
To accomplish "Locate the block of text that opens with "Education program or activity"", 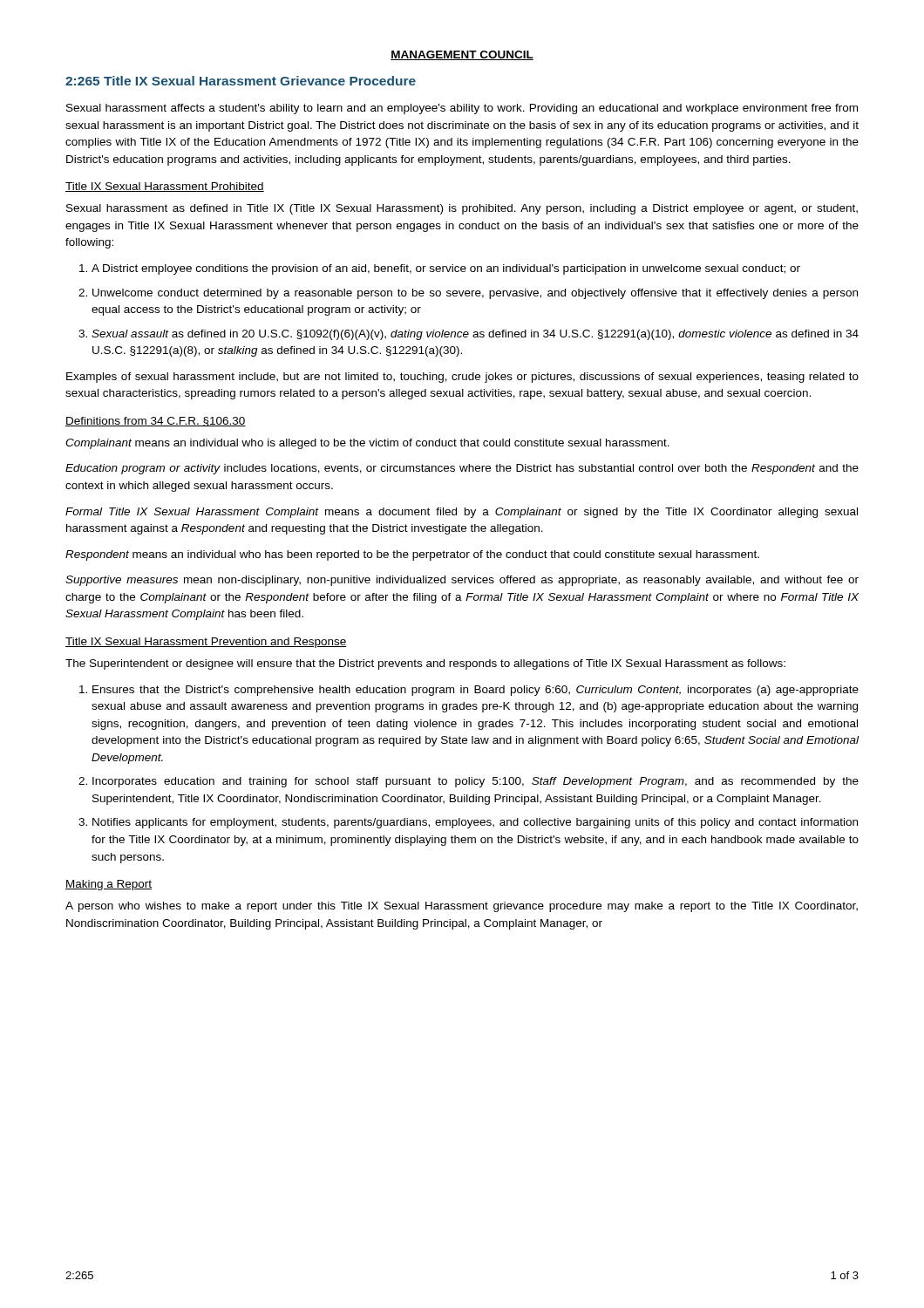I will 462,477.
